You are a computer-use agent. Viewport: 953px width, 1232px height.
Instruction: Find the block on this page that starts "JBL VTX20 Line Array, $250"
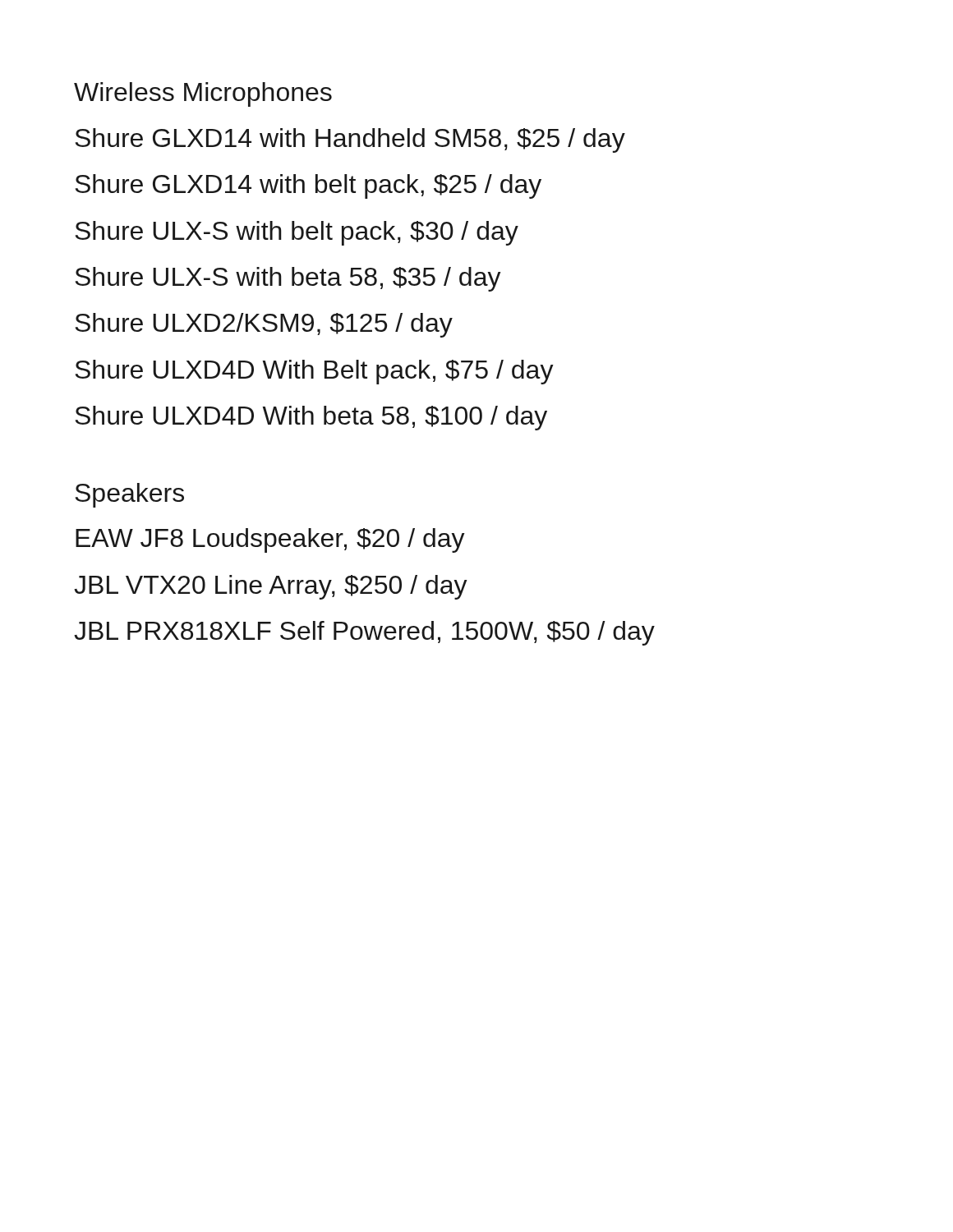pos(271,585)
